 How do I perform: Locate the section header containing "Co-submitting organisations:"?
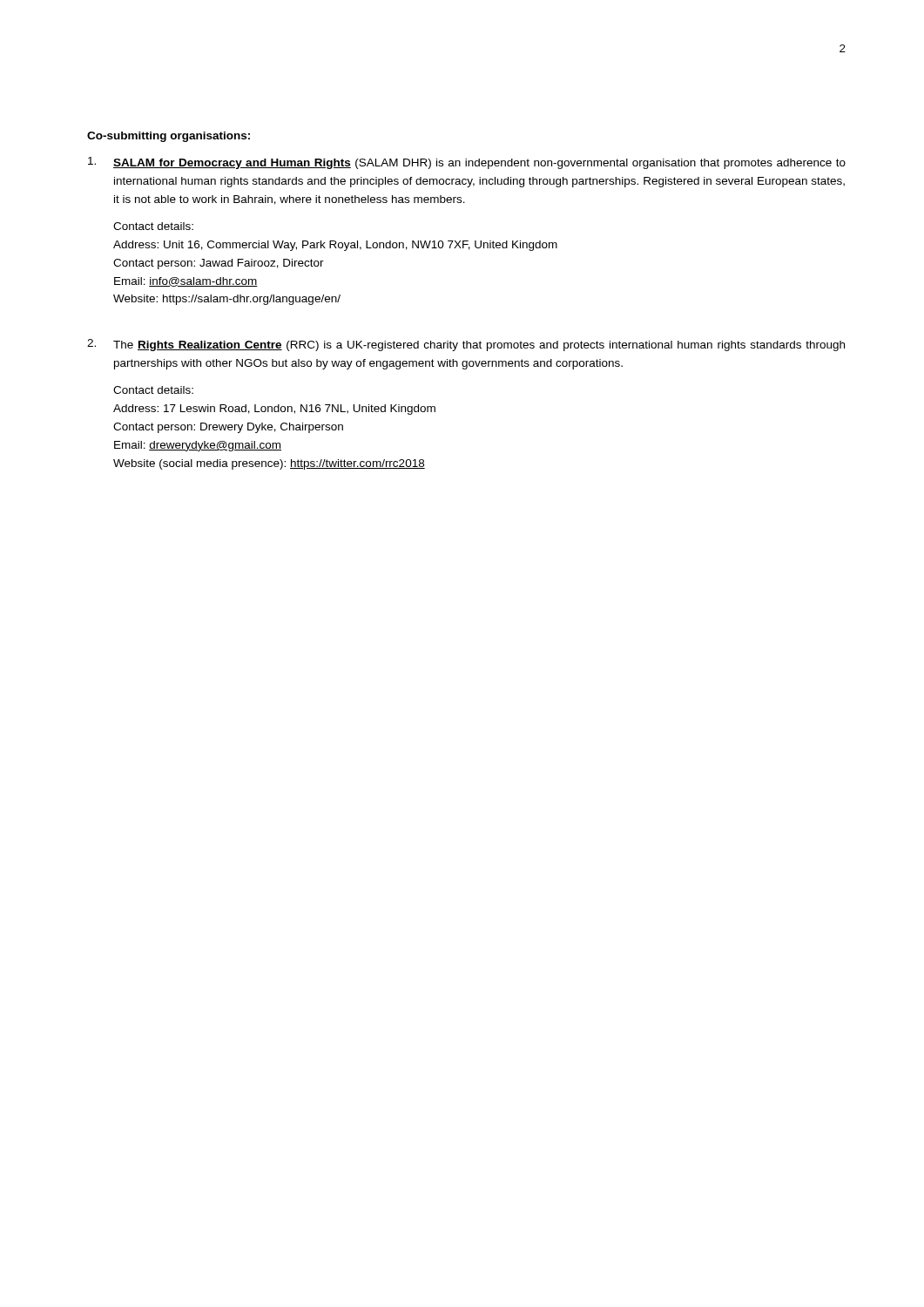169,136
